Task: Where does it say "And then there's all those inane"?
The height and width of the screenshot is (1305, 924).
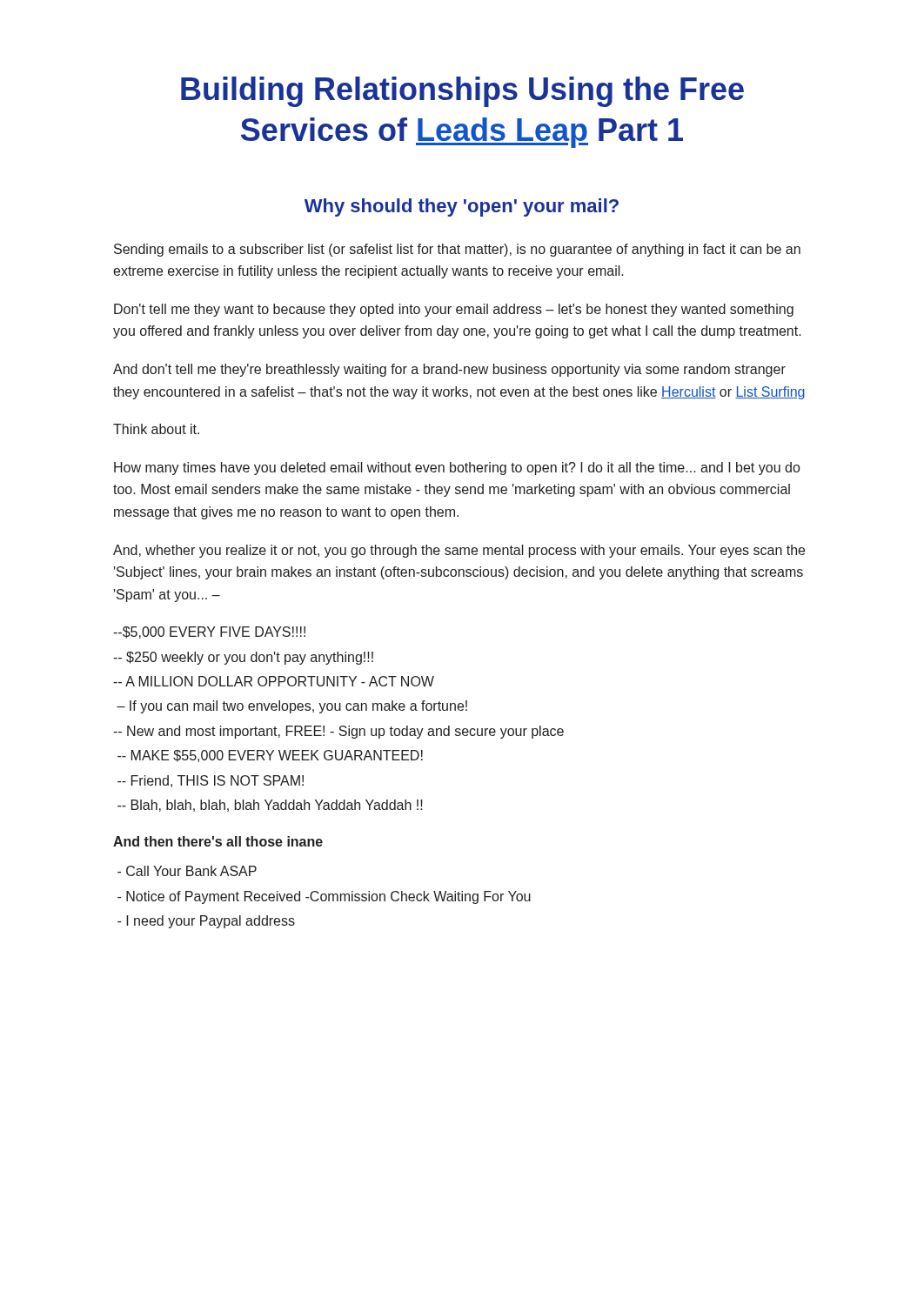Action: tap(218, 842)
